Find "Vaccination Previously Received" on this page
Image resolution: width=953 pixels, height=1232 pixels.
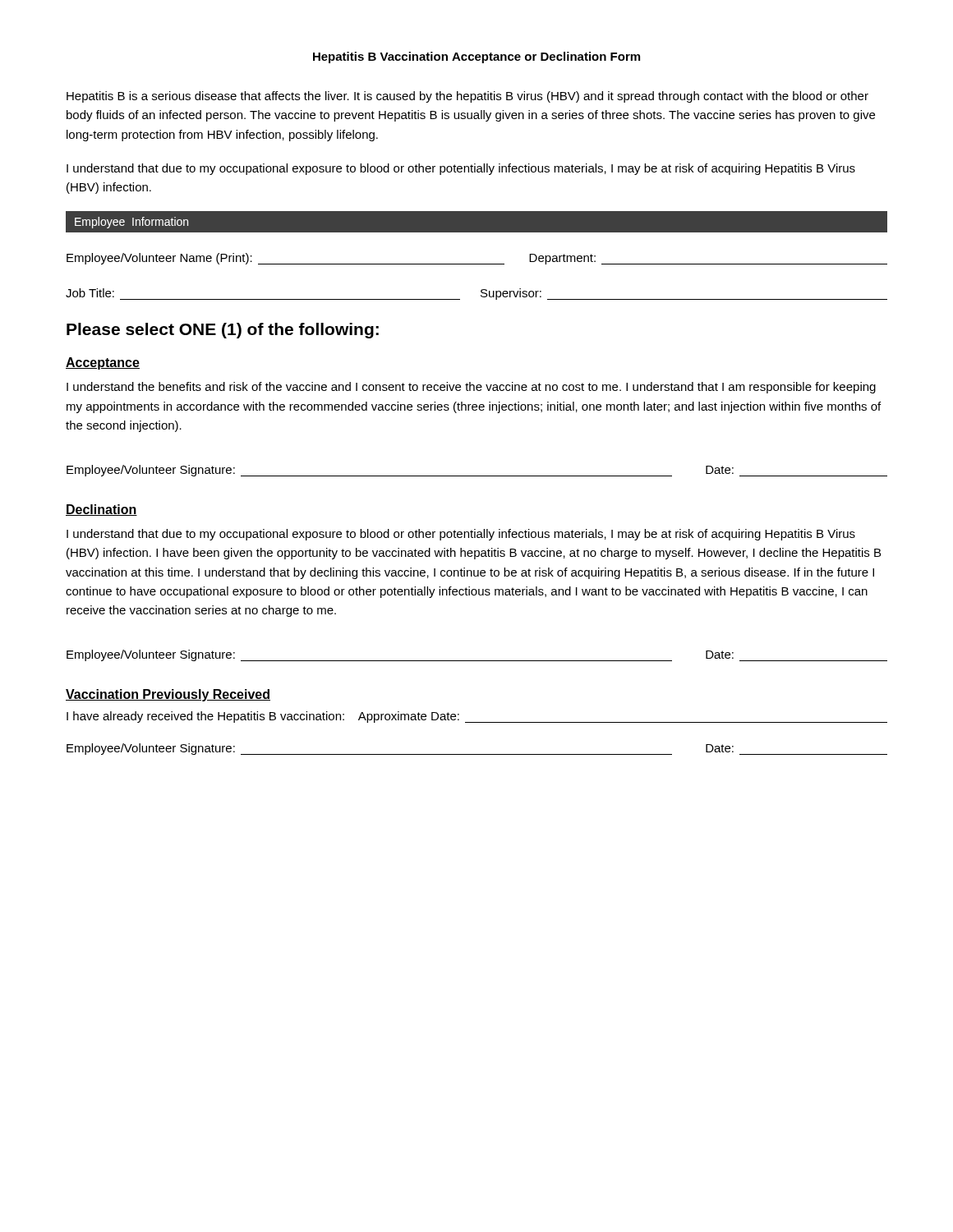[x=168, y=695]
